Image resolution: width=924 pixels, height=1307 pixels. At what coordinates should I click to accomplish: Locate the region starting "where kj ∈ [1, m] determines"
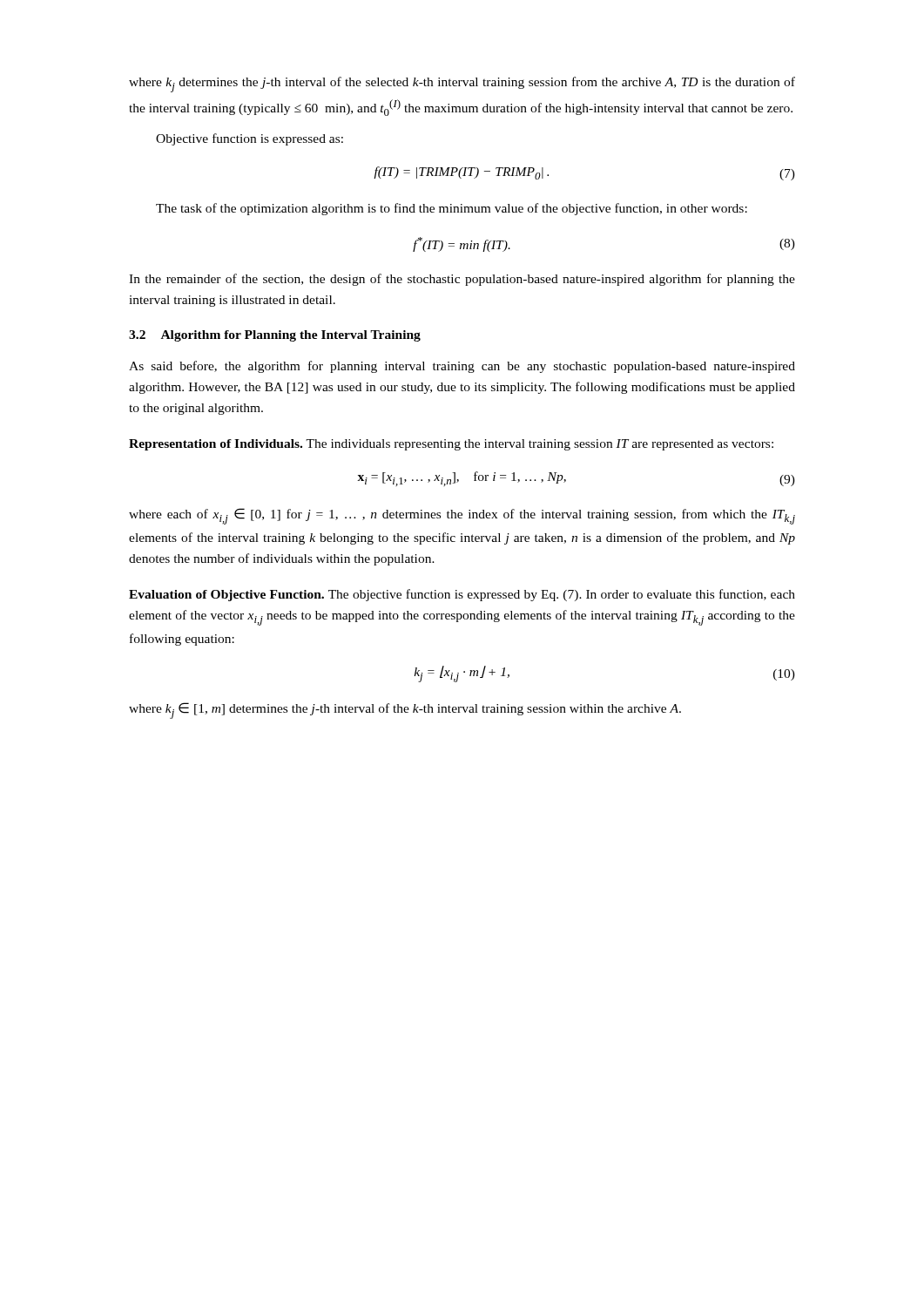pyautogui.click(x=462, y=710)
